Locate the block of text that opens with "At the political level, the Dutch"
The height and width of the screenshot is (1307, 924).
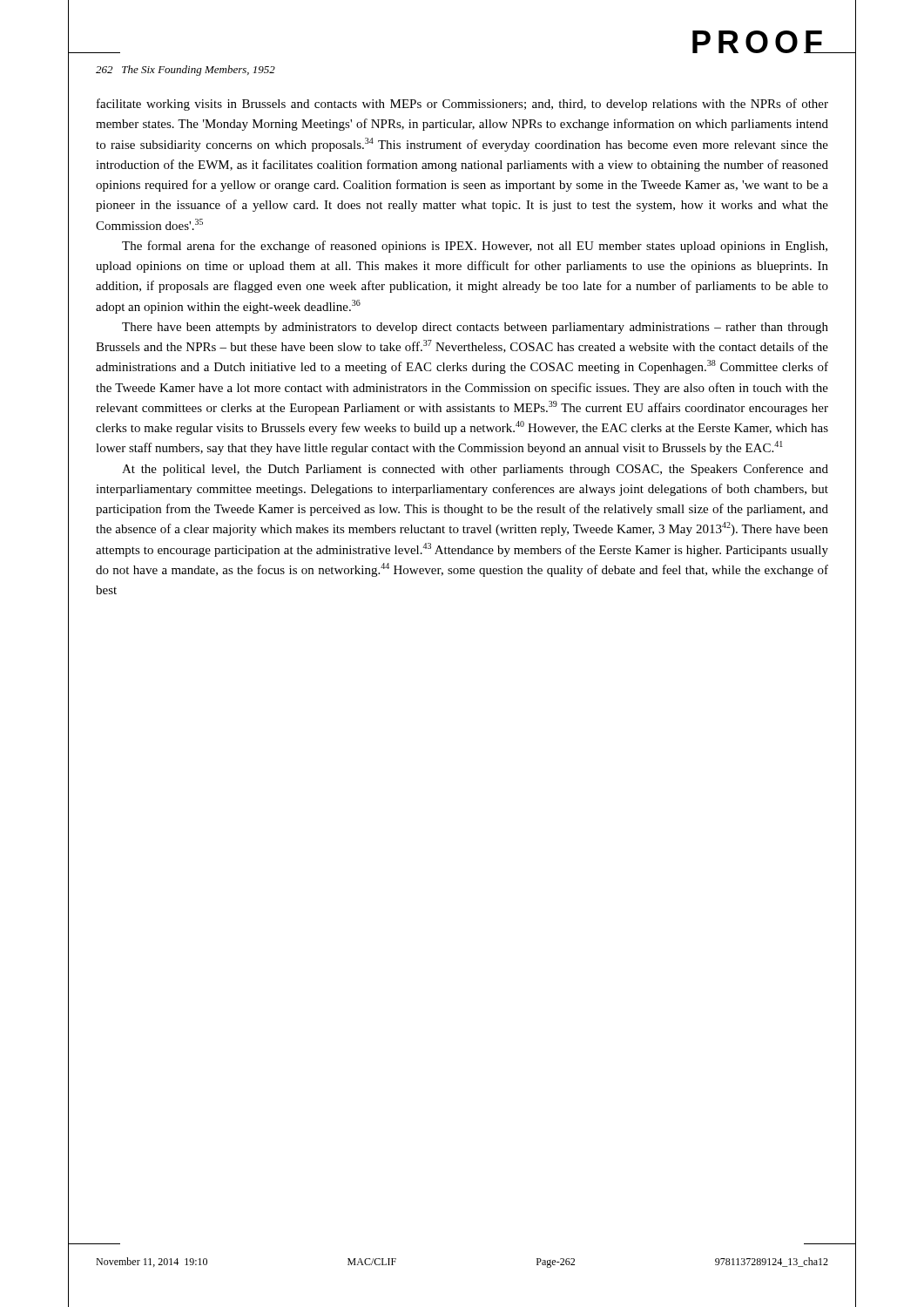tap(462, 530)
